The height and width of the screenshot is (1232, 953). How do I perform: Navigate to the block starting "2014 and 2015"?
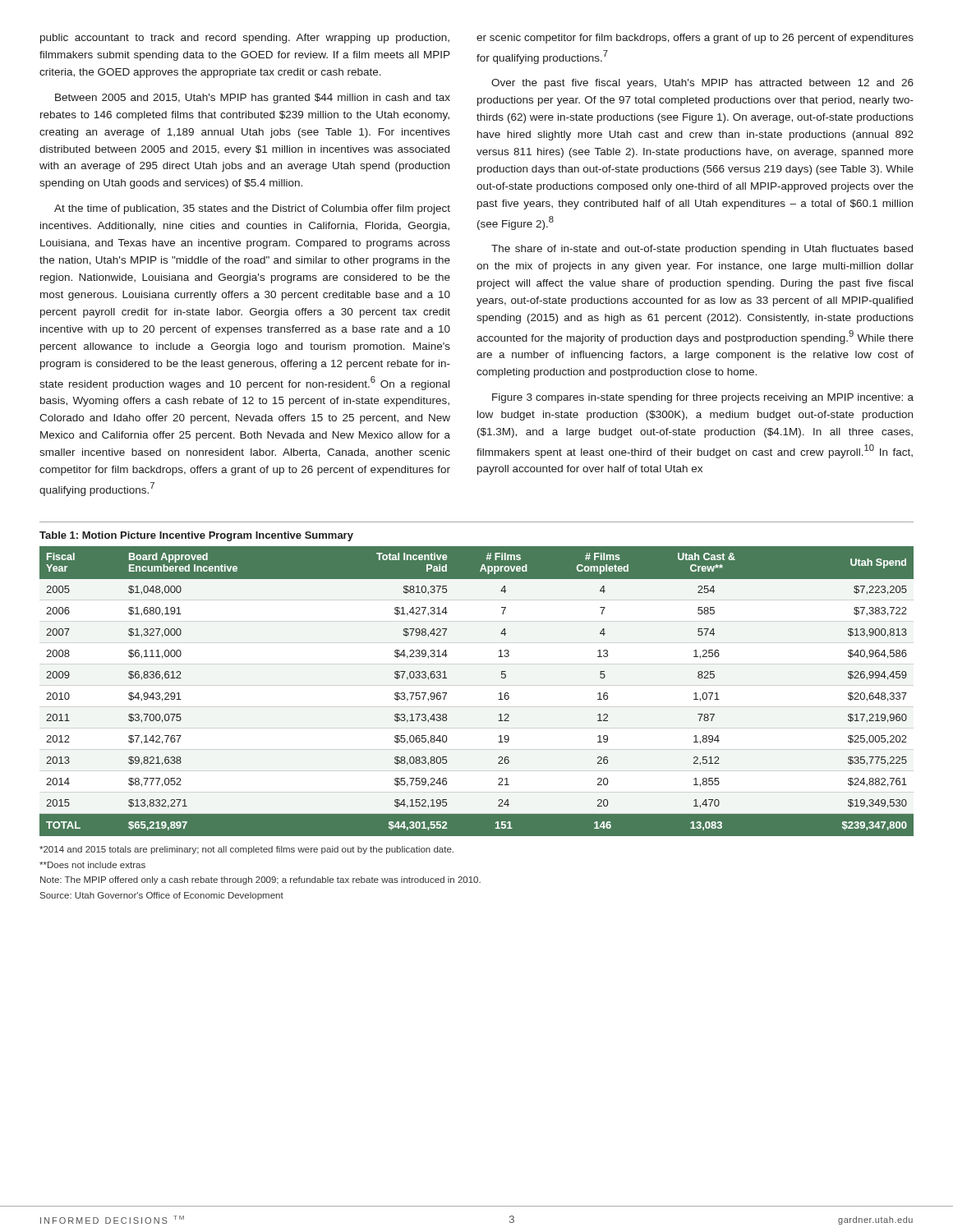[476, 873]
